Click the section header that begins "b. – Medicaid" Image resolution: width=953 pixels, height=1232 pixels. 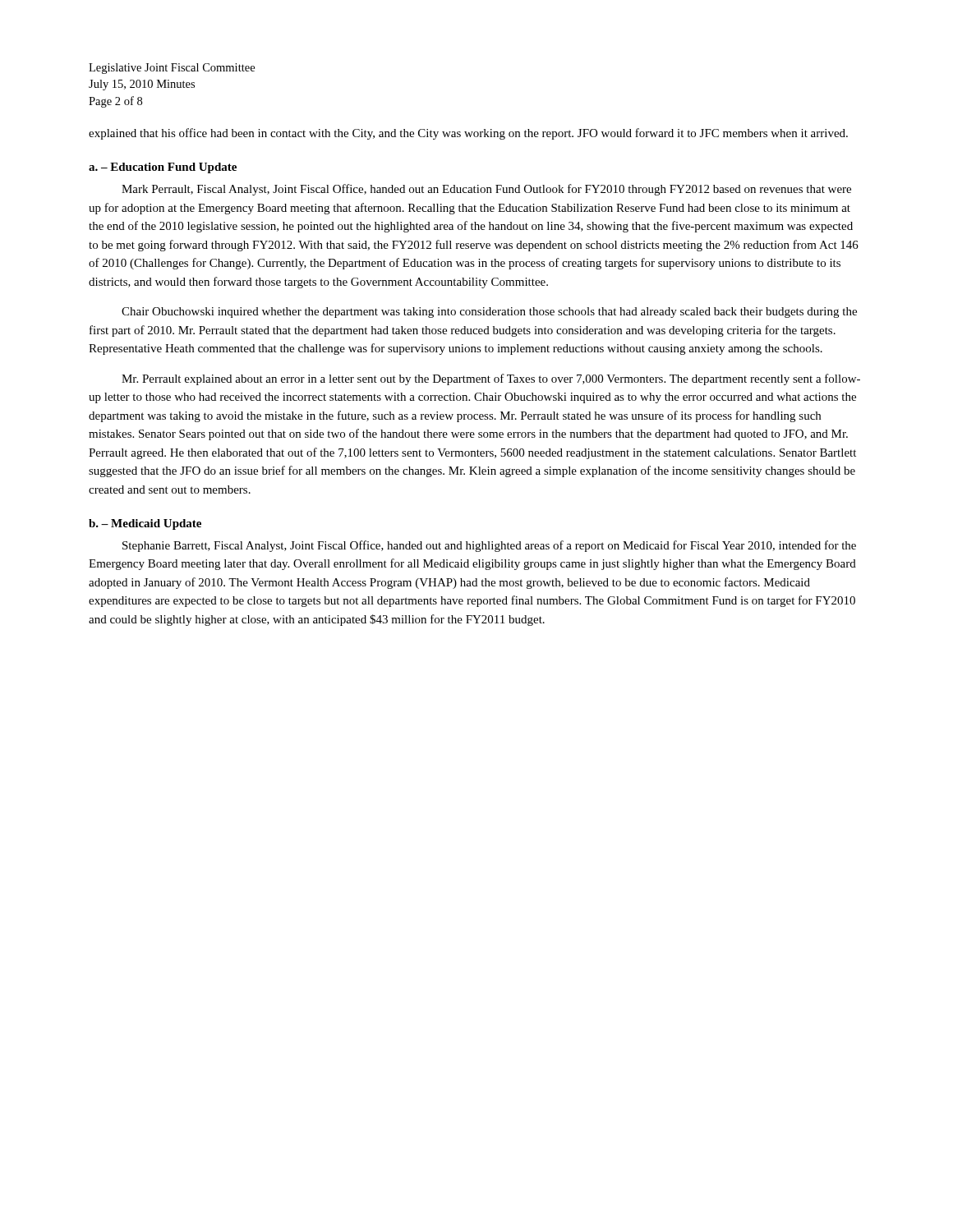[145, 523]
